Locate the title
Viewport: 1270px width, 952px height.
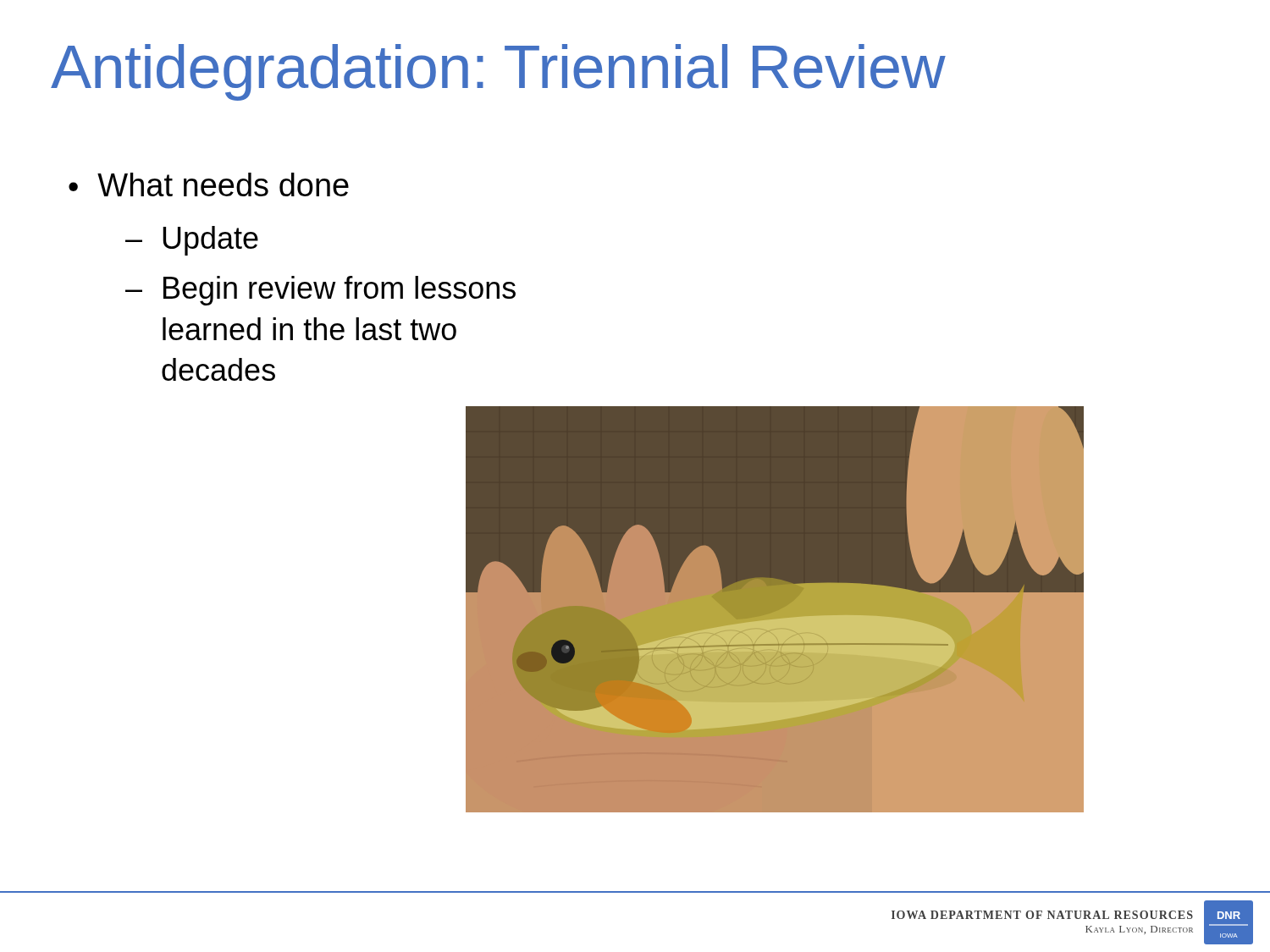click(498, 67)
